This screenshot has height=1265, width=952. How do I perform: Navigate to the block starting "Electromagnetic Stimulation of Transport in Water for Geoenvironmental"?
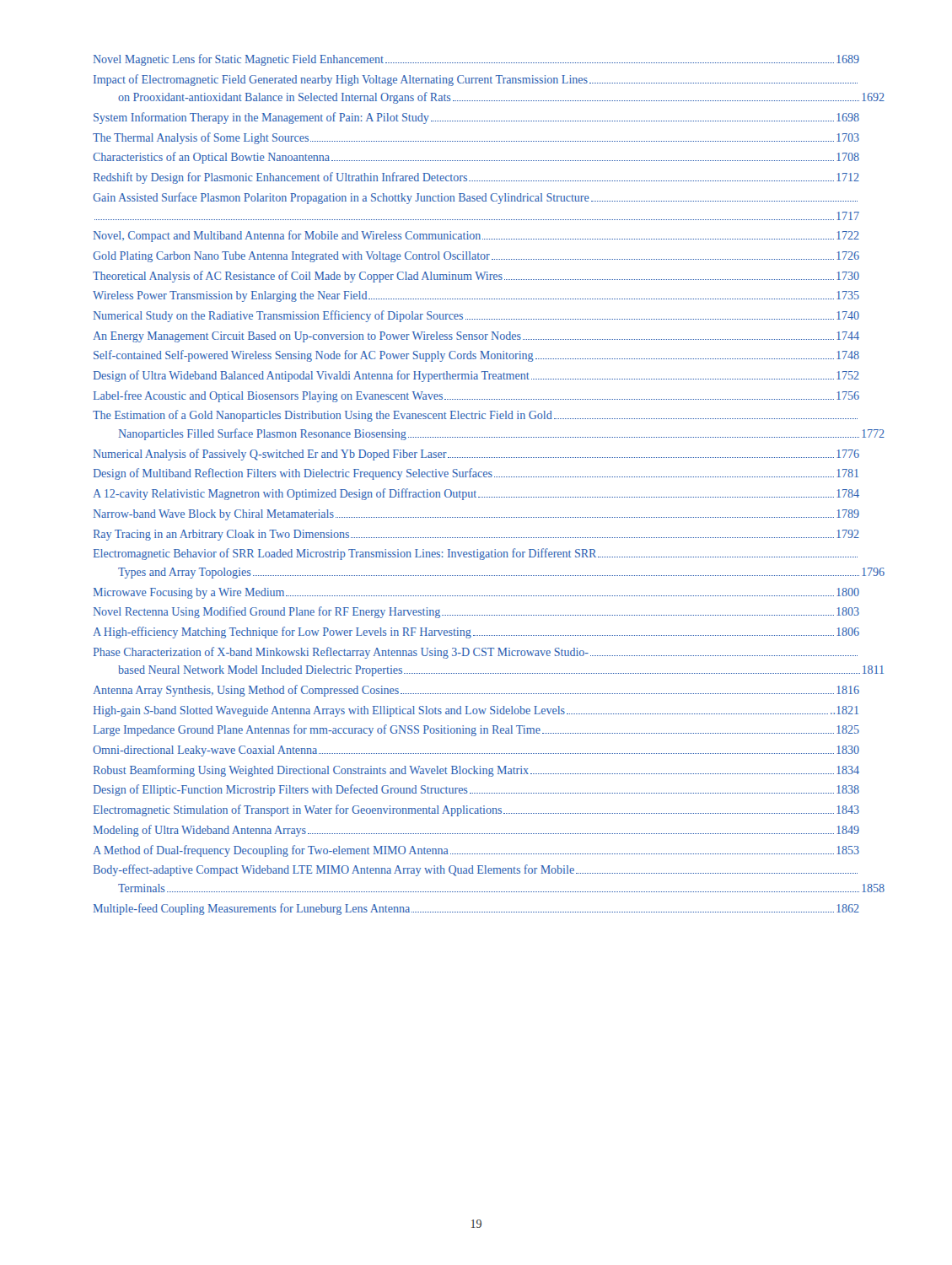pyautogui.click(x=476, y=810)
